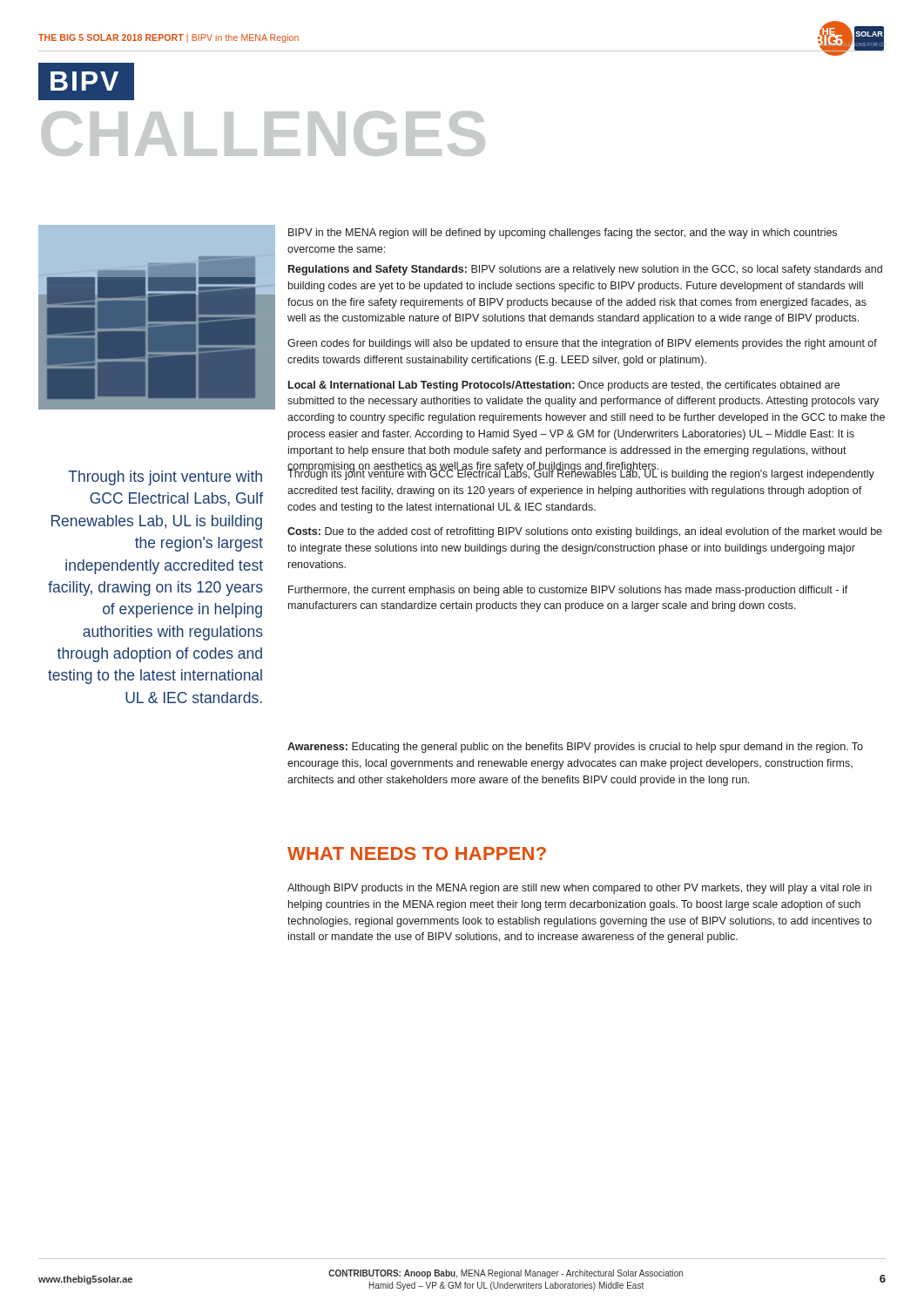Viewport: 924px width, 1307px height.
Task: Find the passage starting "Awareness: Educating the general public on"
Action: click(x=575, y=763)
